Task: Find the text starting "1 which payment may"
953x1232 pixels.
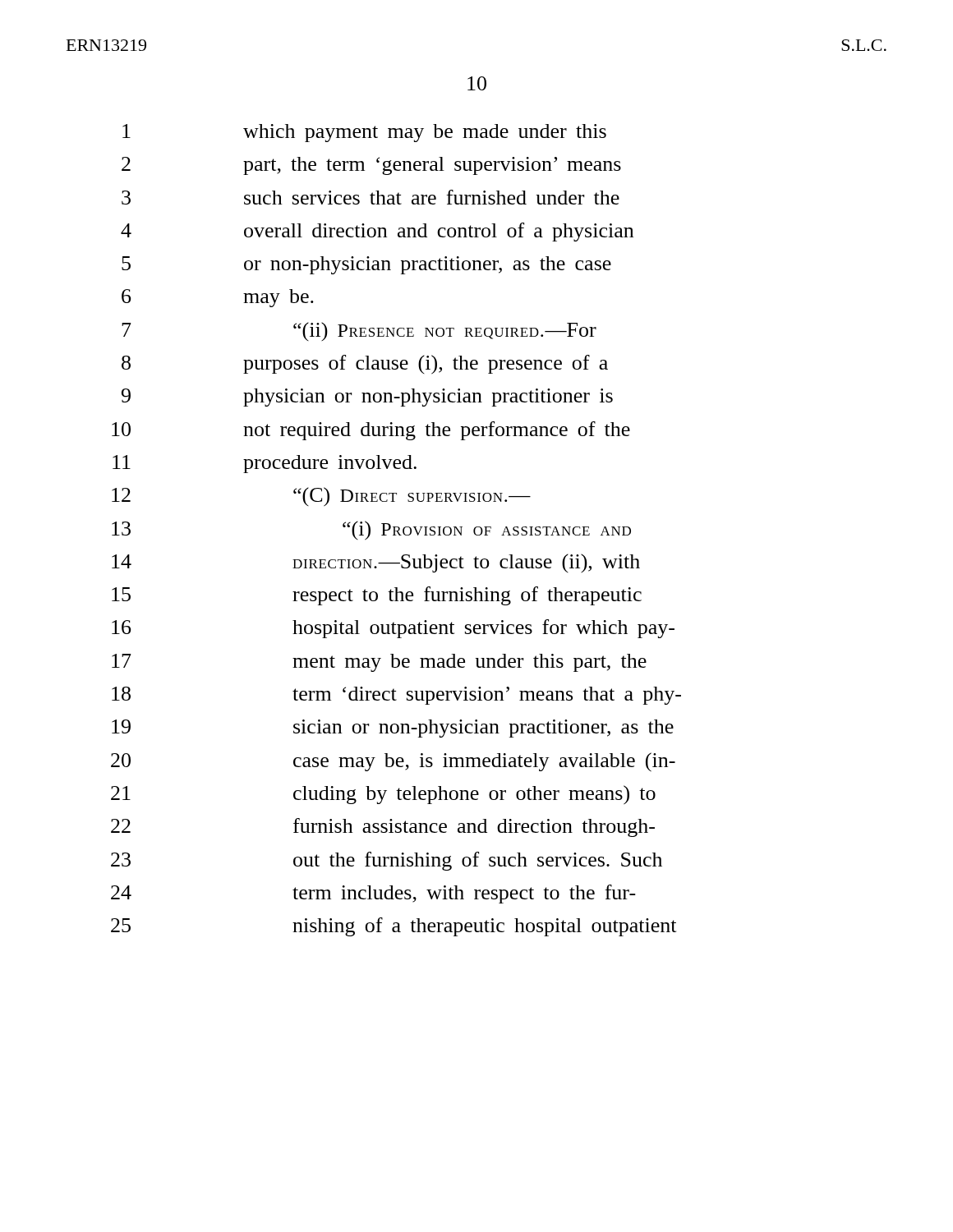Action: [x=476, y=132]
